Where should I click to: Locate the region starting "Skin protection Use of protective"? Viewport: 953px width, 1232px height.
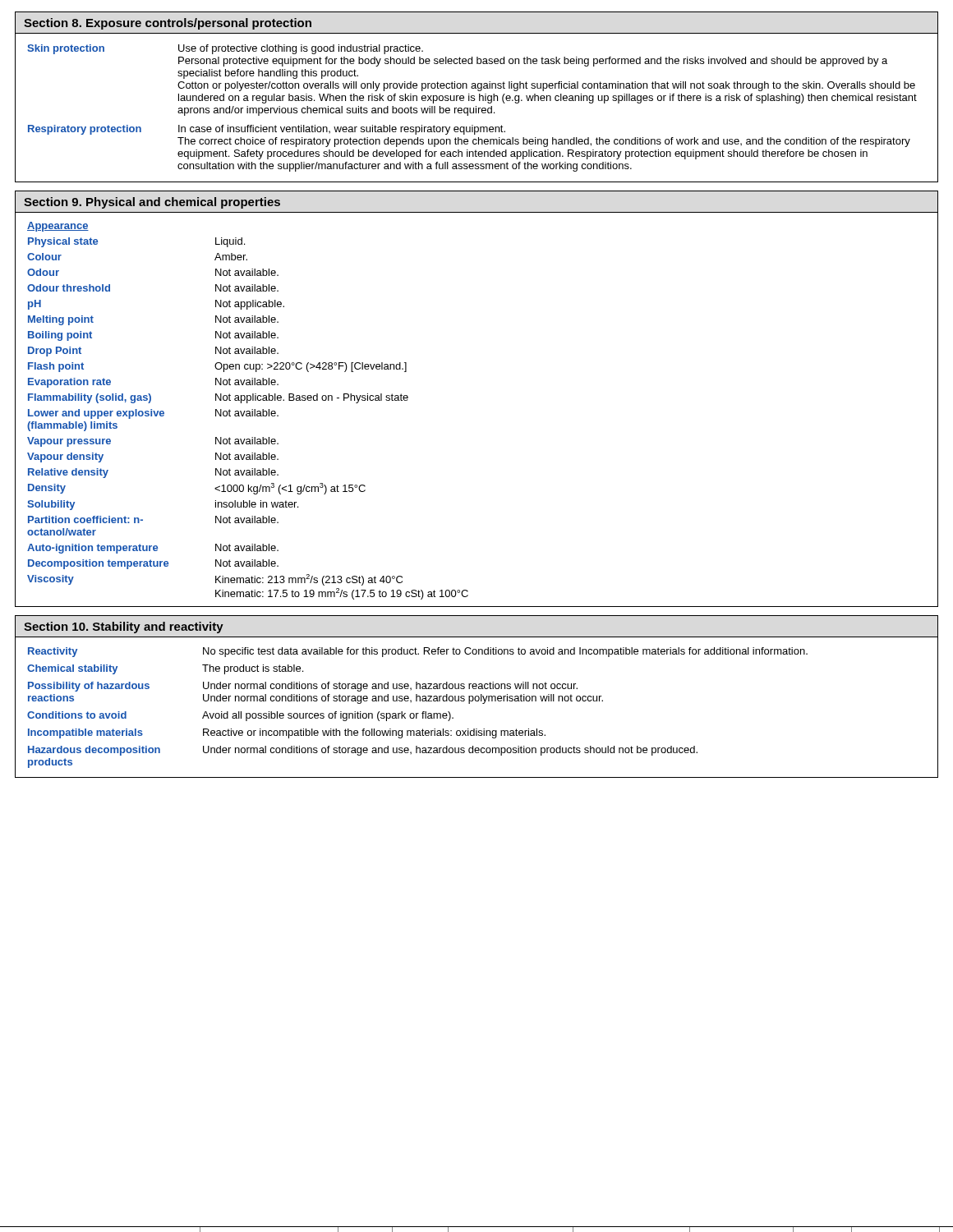click(476, 79)
